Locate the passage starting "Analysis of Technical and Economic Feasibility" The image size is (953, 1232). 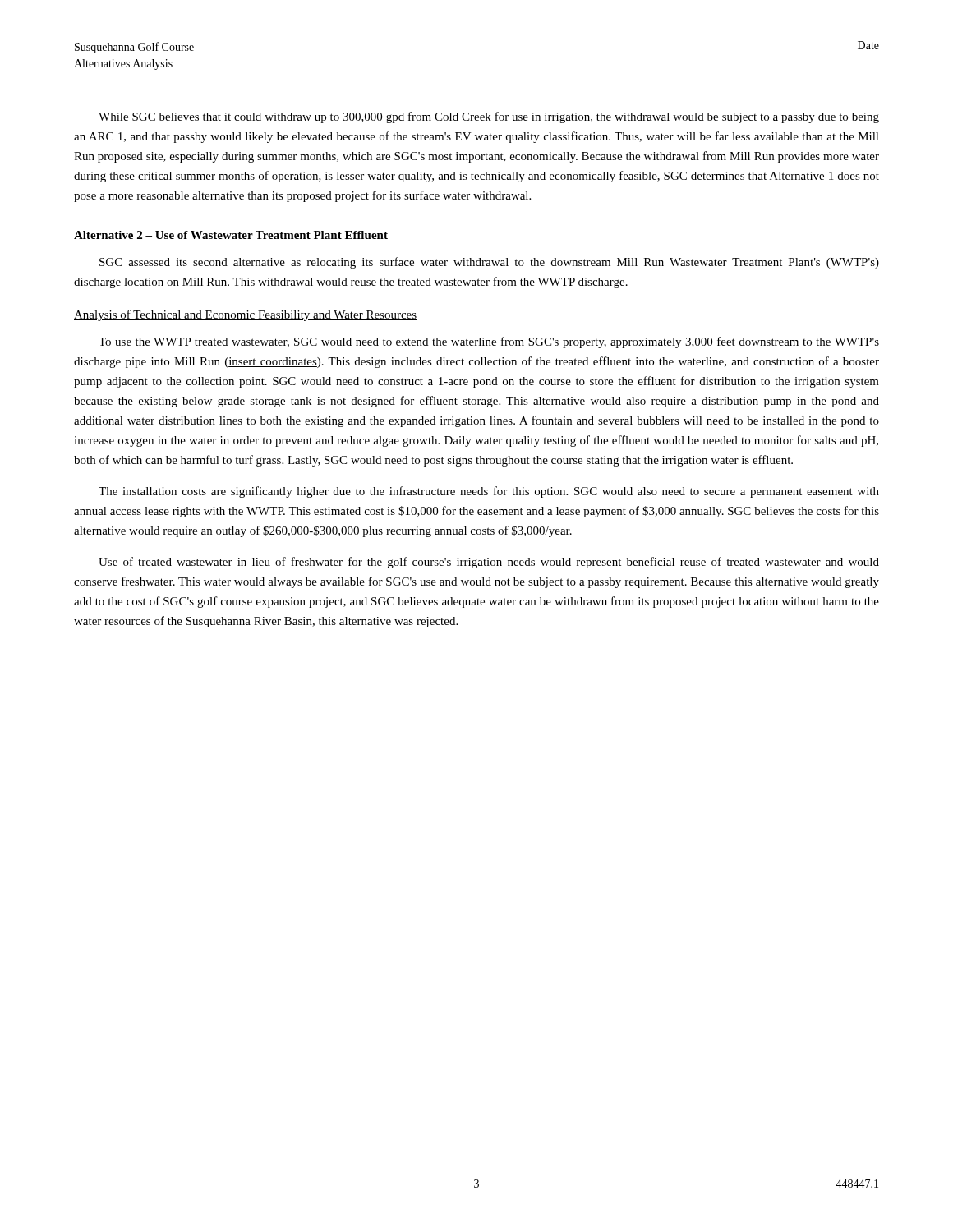(x=245, y=315)
